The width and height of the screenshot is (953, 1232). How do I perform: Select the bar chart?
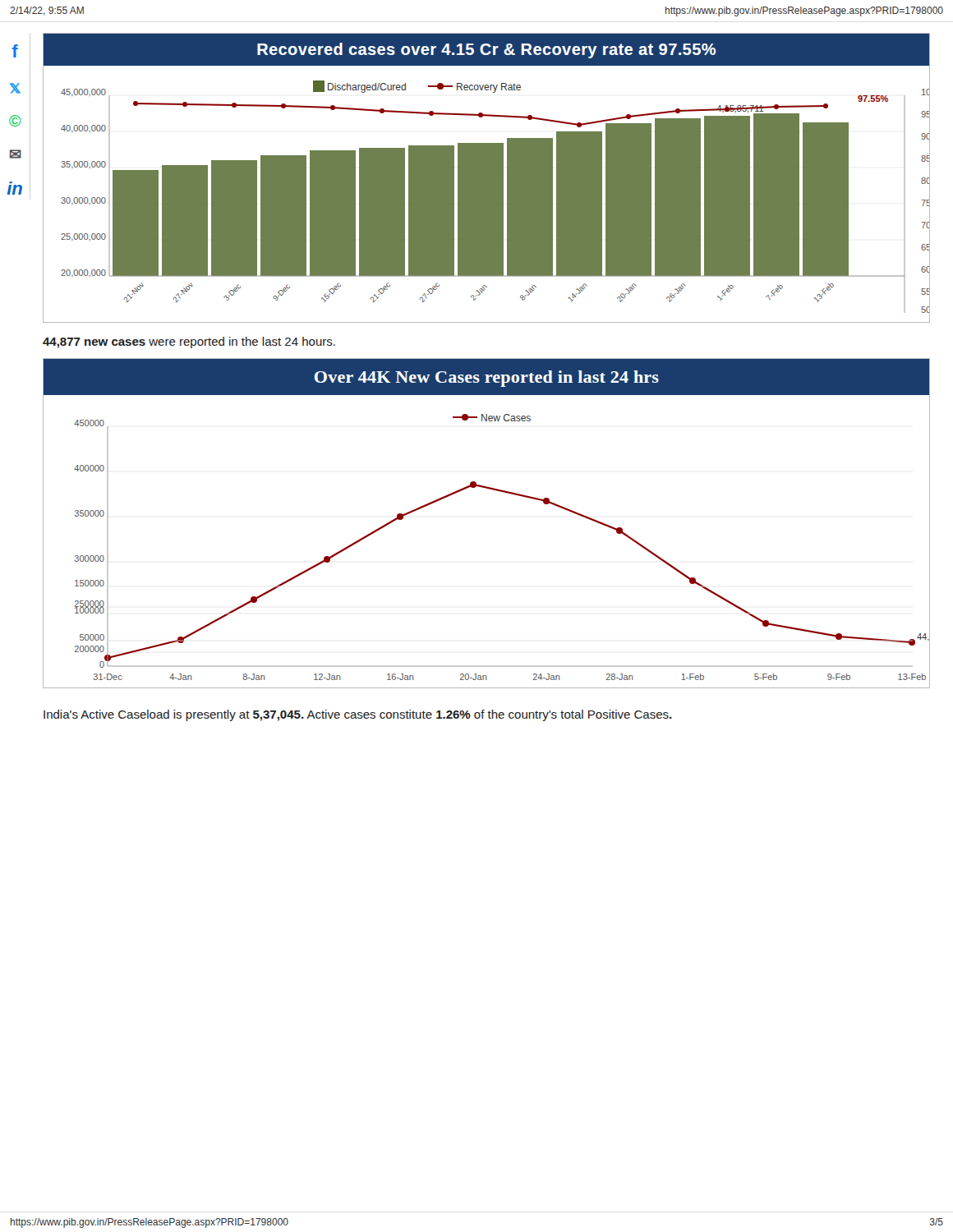(x=486, y=178)
